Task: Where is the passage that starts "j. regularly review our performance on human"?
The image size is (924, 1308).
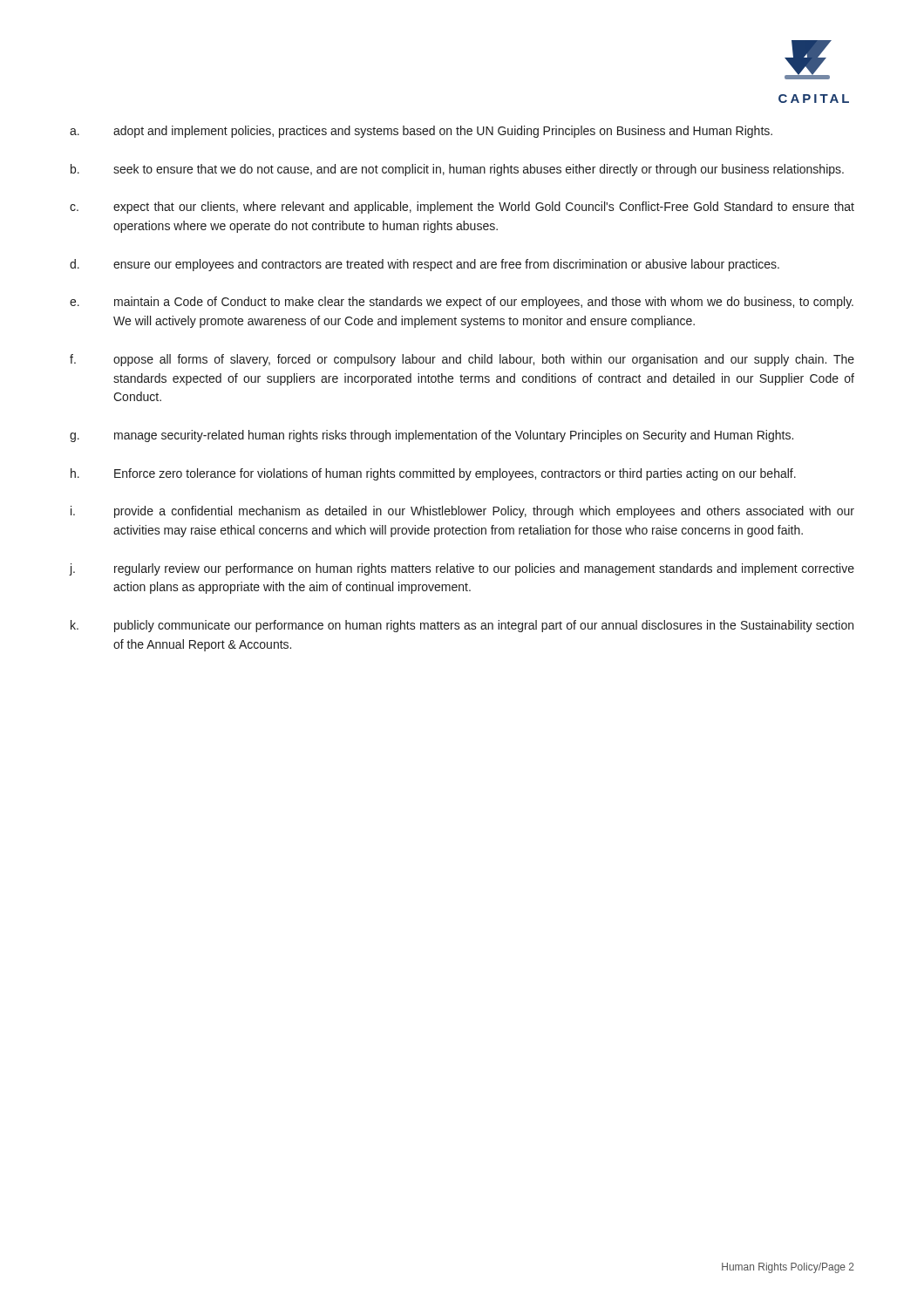Action: tap(462, 578)
